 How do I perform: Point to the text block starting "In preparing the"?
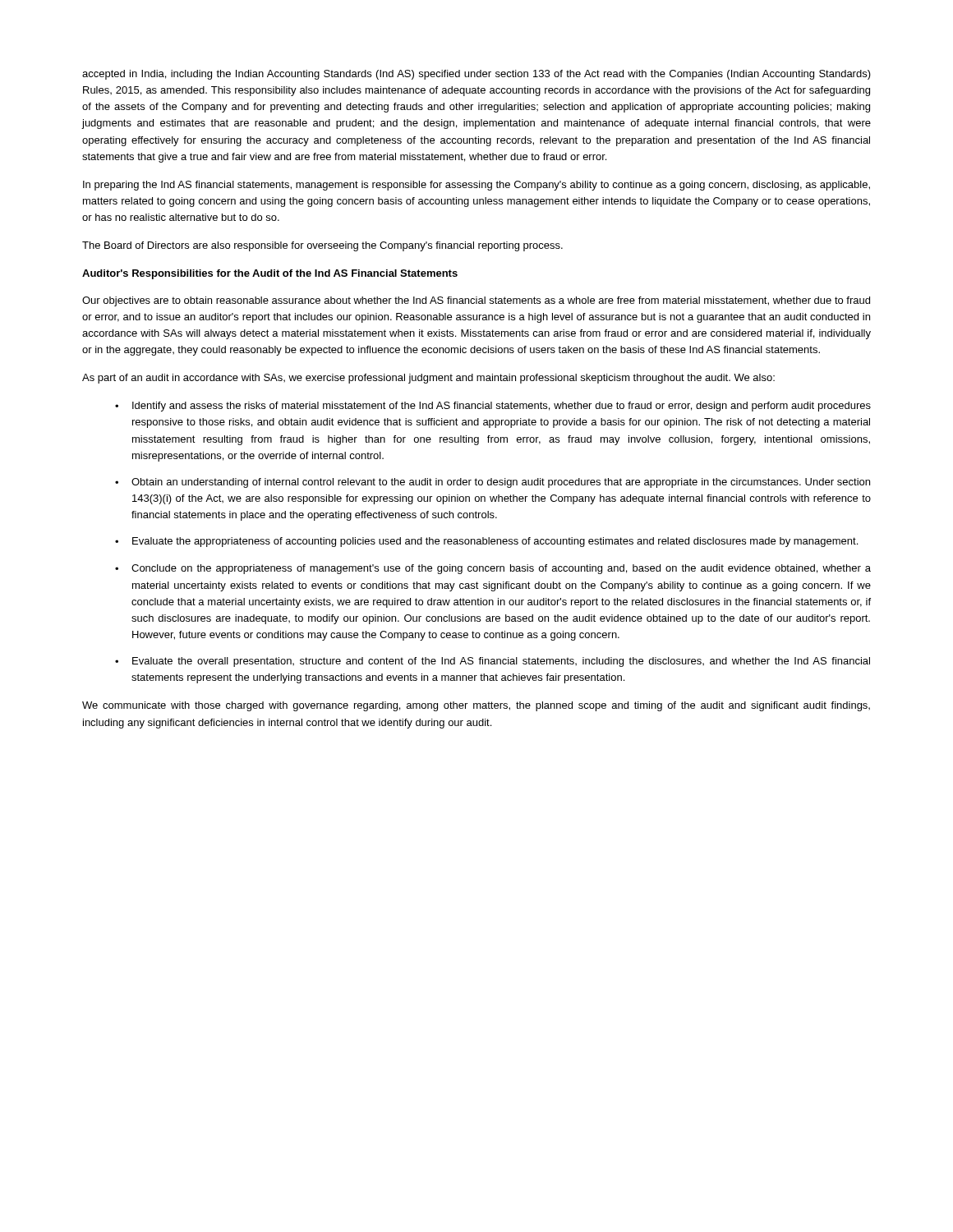[476, 201]
